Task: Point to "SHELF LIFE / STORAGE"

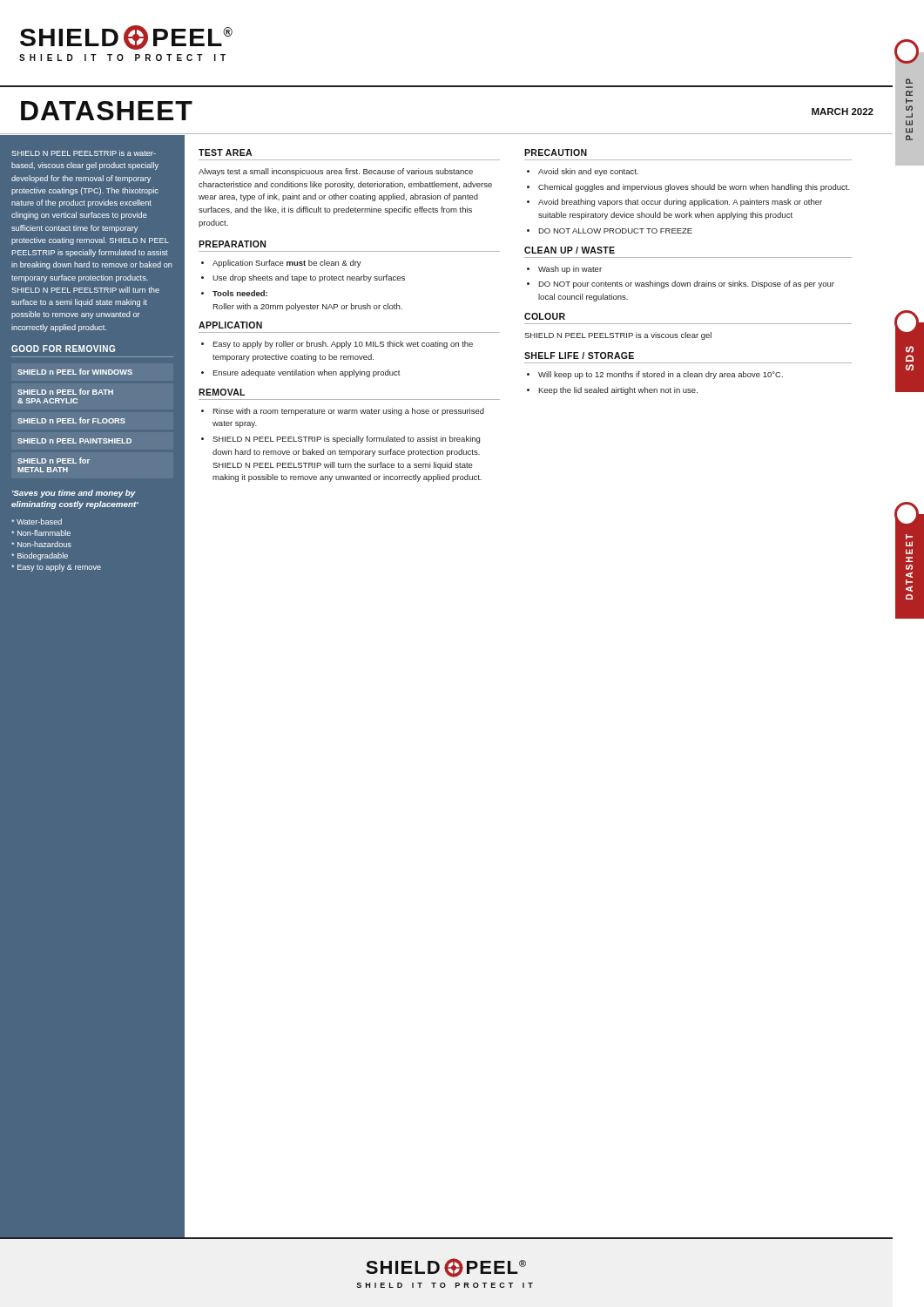Action: pos(579,356)
